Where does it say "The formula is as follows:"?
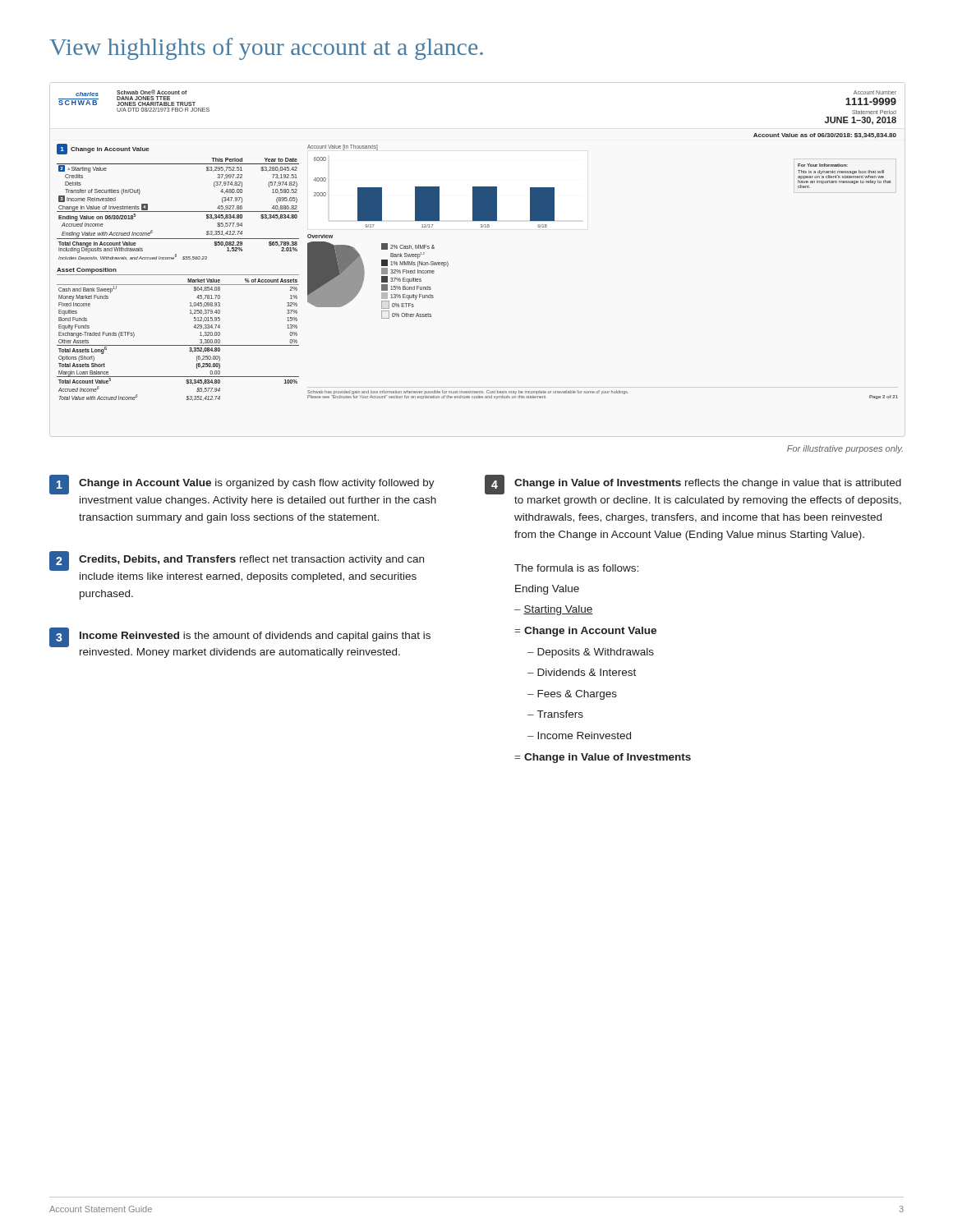Image resolution: width=953 pixels, height=1232 pixels. [577, 568]
